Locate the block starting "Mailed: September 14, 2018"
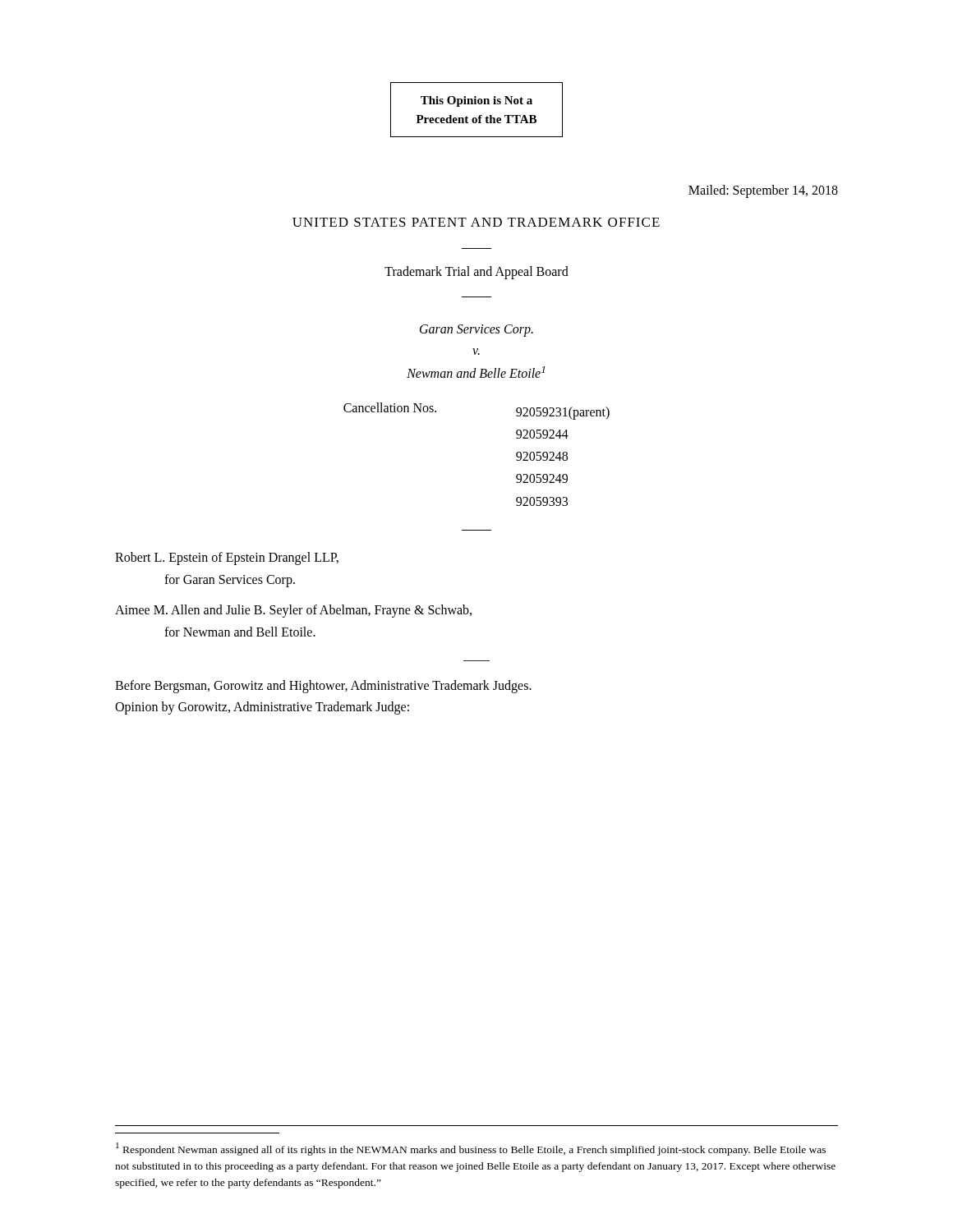 click(x=763, y=190)
